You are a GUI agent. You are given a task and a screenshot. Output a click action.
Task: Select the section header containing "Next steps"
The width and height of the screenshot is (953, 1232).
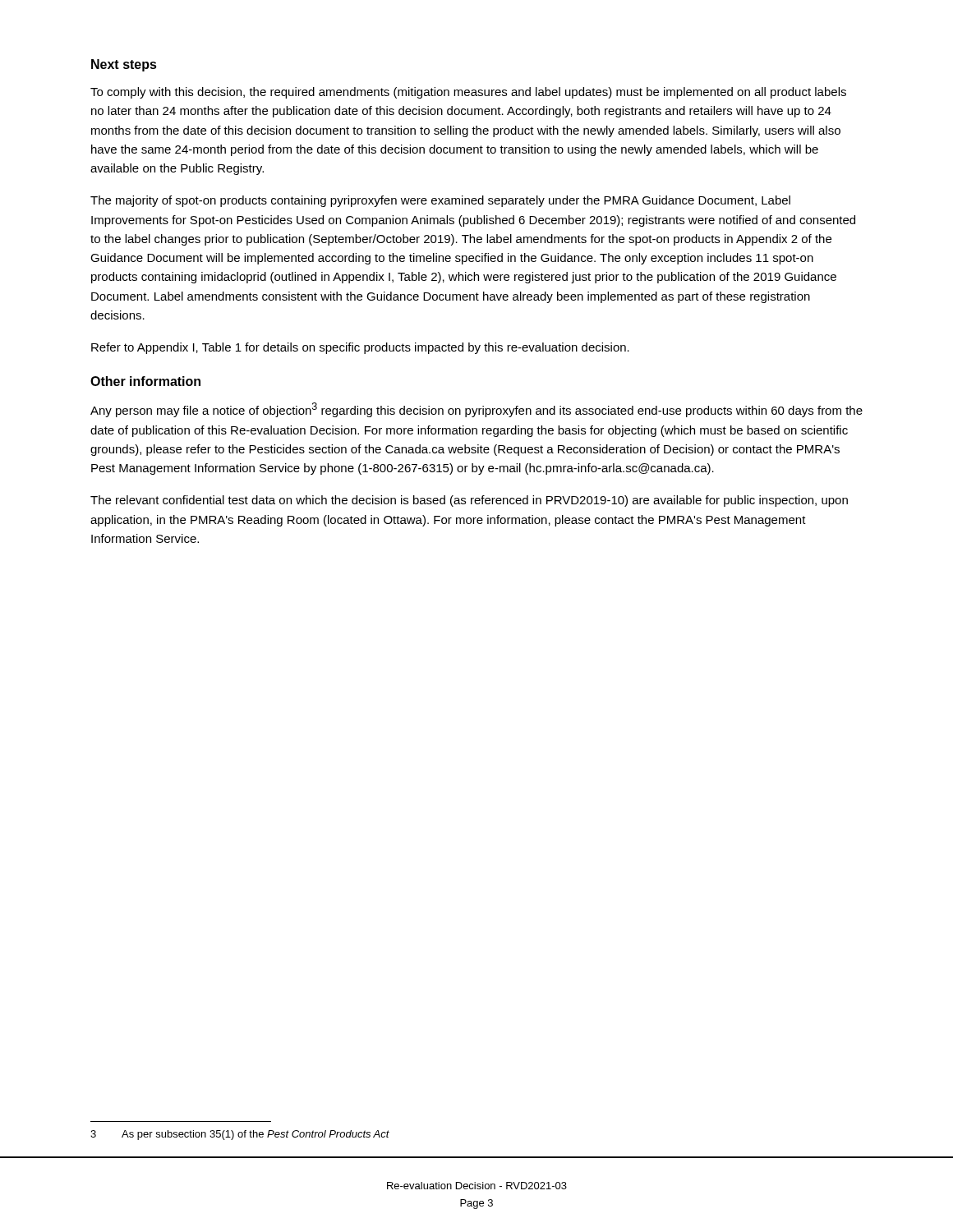tap(124, 64)
